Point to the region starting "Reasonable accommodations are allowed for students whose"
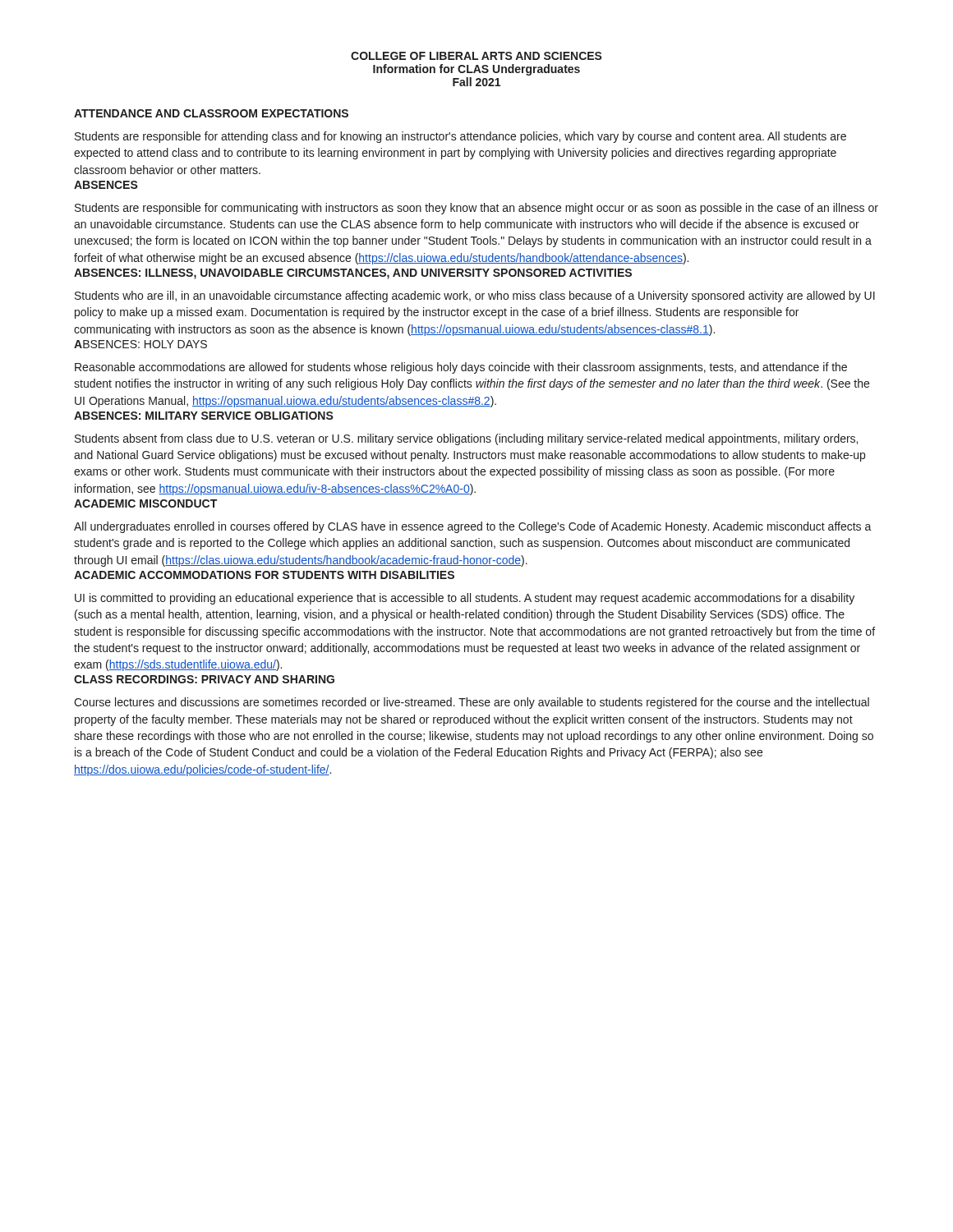Viewport: 953px width, 1232px height. [472, 384]
